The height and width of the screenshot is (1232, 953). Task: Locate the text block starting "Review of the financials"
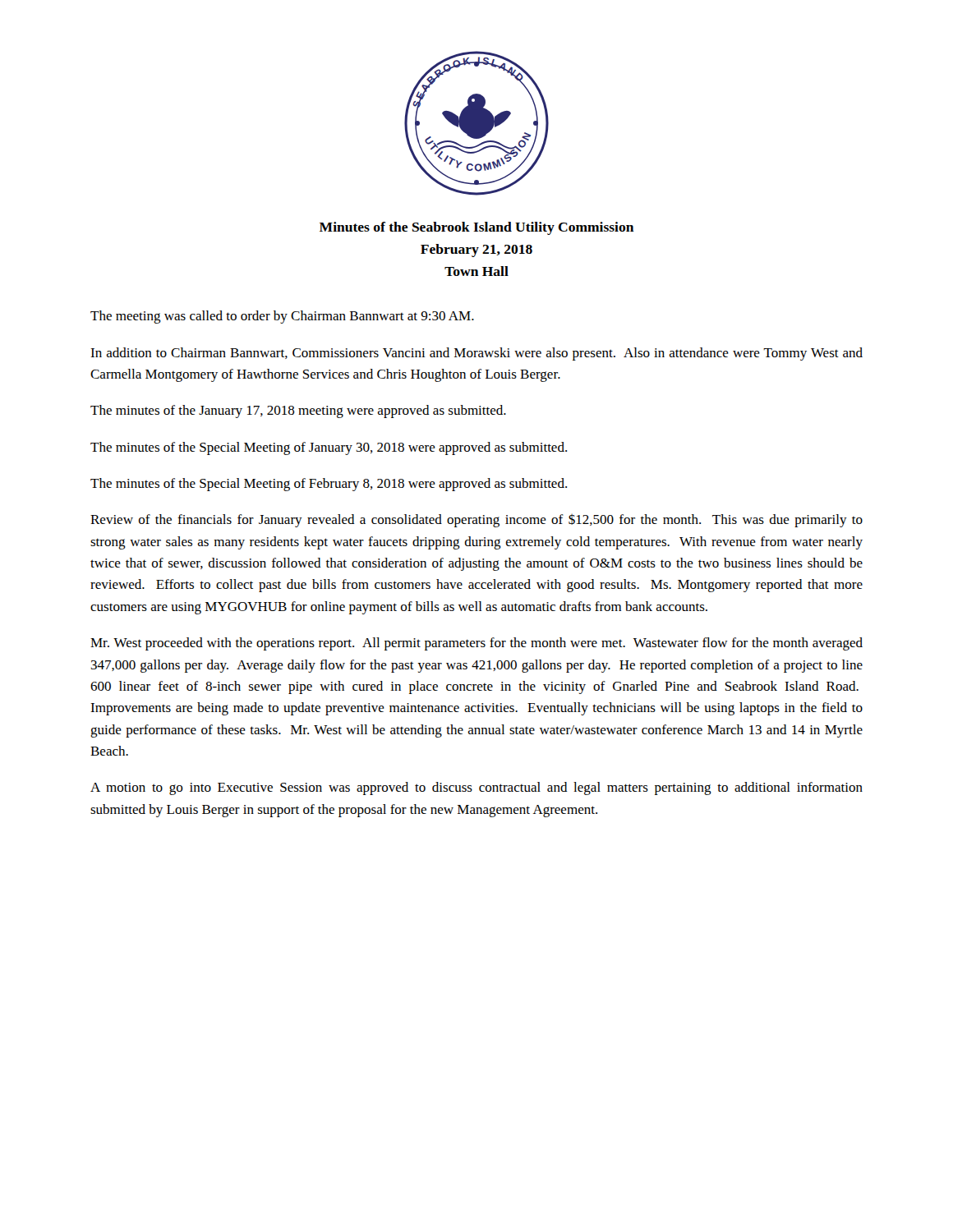point(476,563)
